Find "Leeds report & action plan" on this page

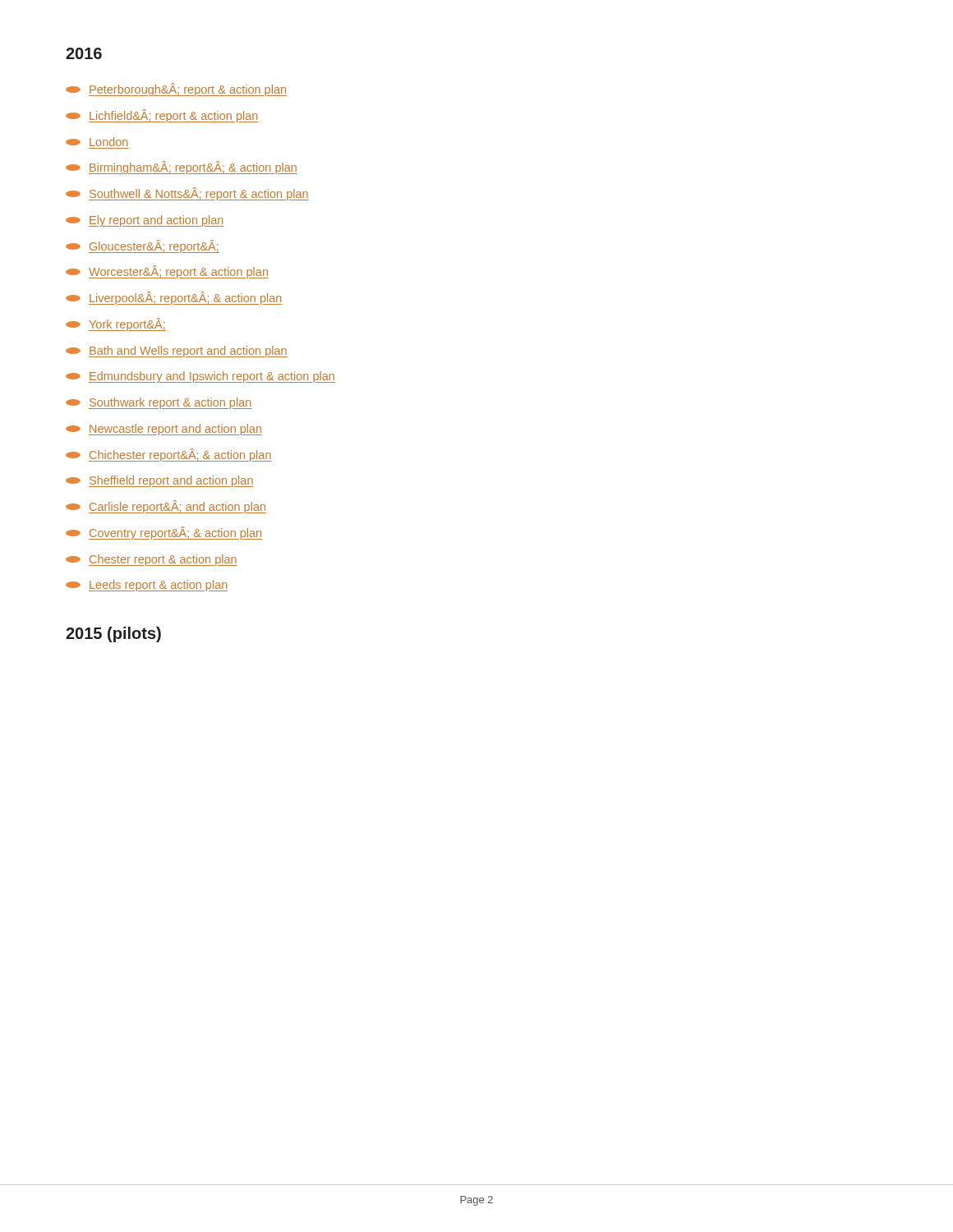click(x=147, y=586)
